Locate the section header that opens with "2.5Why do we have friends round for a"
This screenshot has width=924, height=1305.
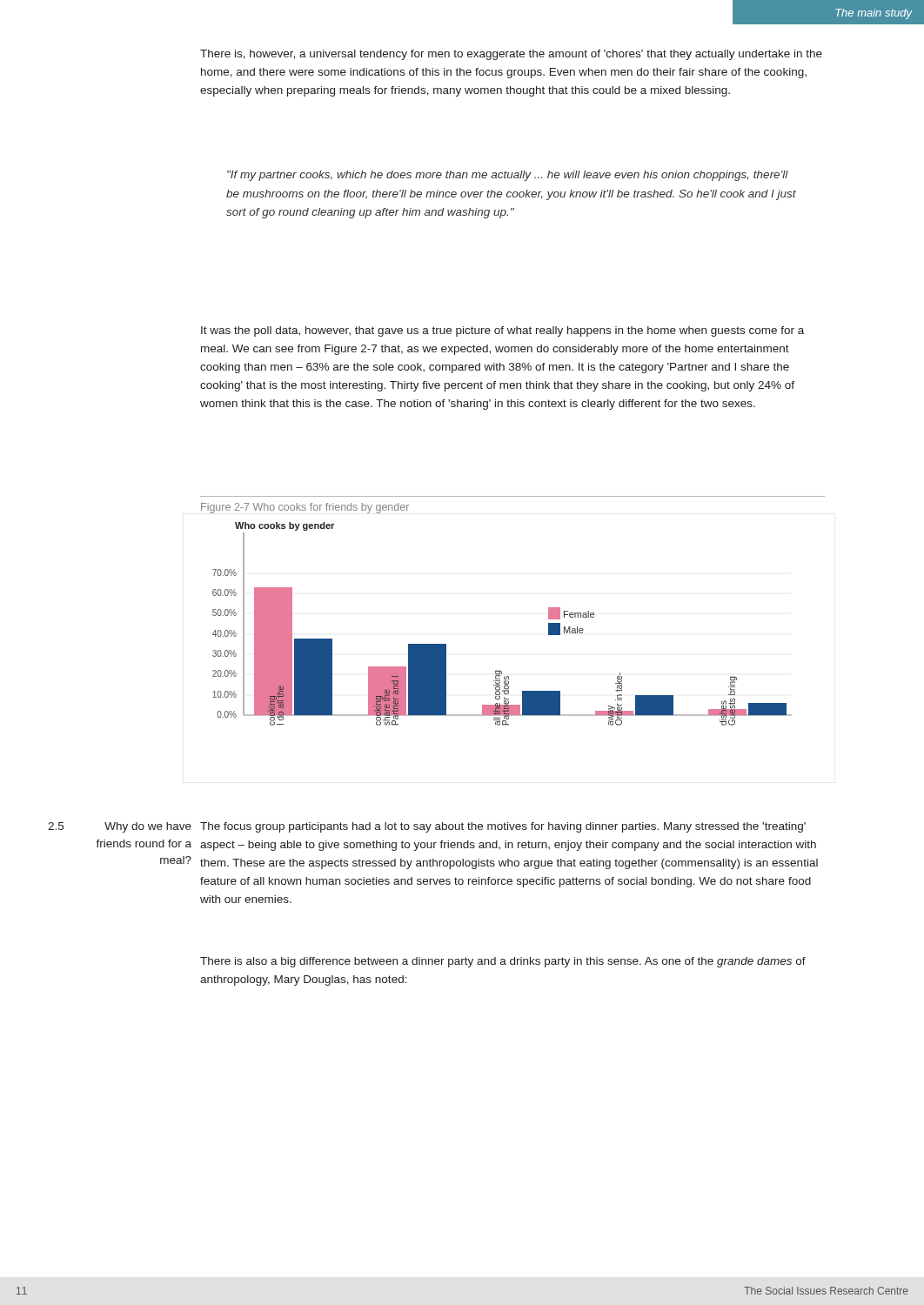click(120, 843)
